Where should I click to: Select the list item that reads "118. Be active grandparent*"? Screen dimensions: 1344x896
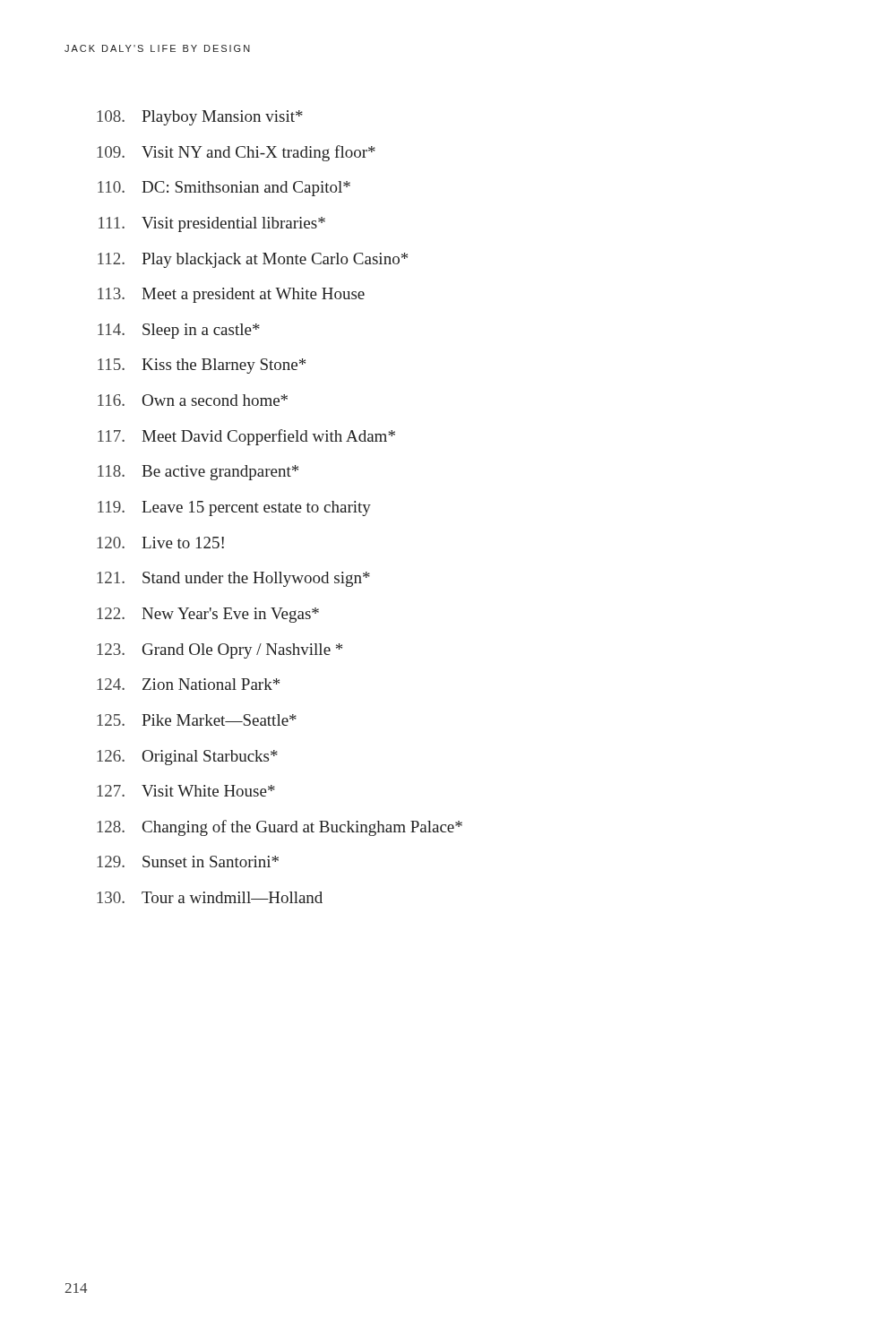coord(182,472)
